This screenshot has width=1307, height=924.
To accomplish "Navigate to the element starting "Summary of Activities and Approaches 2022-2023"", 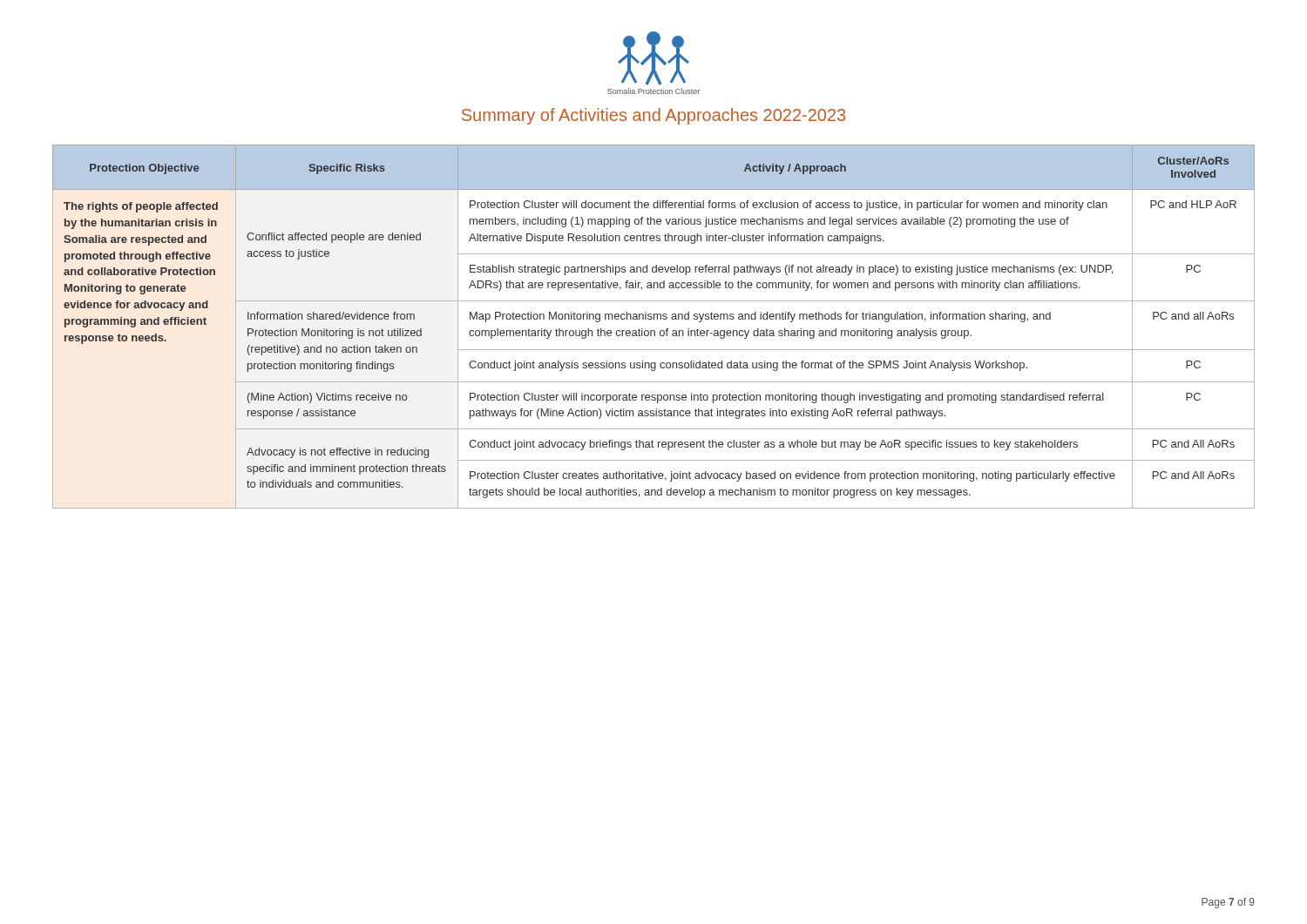I will point(654,115).
